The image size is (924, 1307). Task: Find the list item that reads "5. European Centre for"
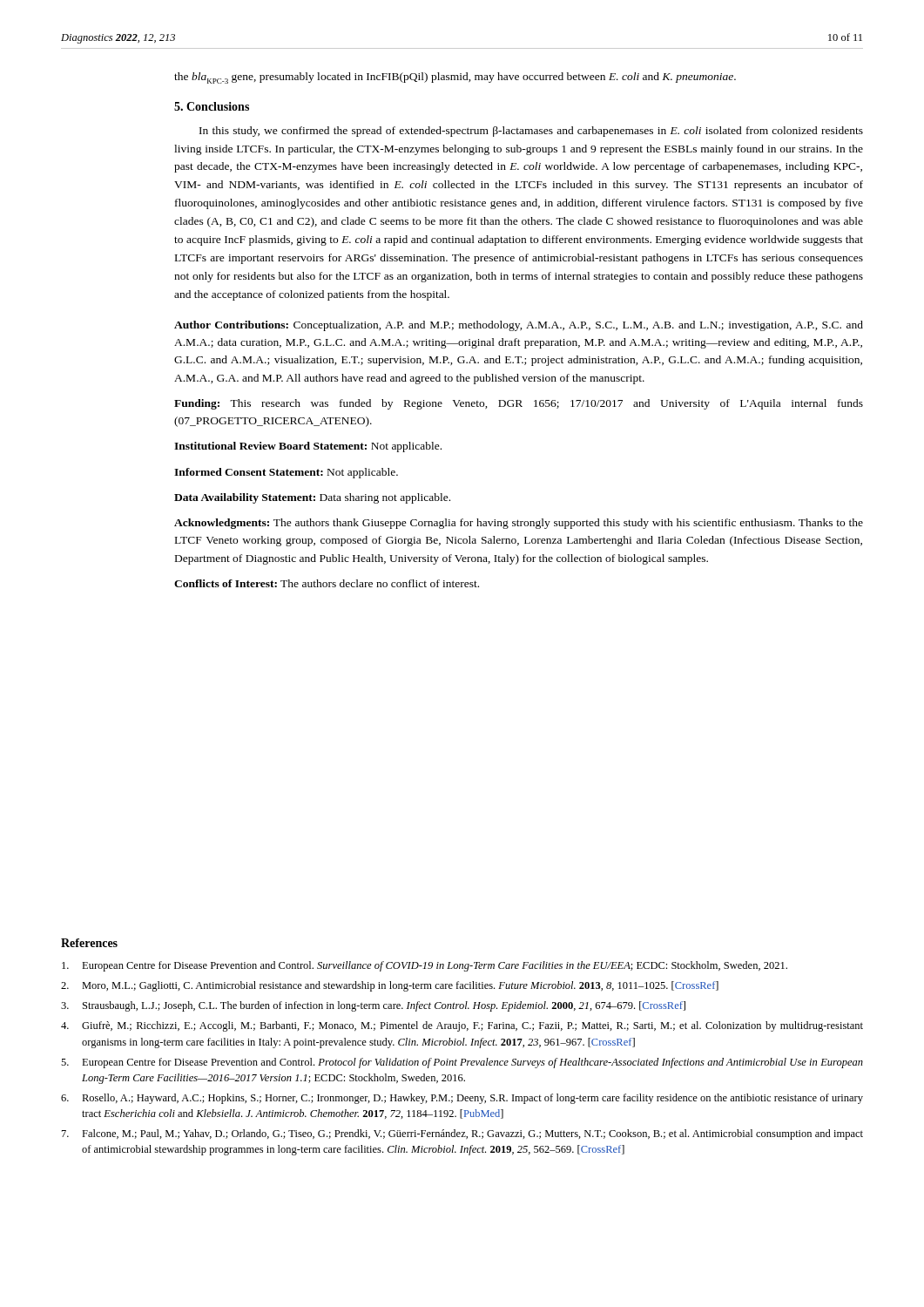(462, 1070)
